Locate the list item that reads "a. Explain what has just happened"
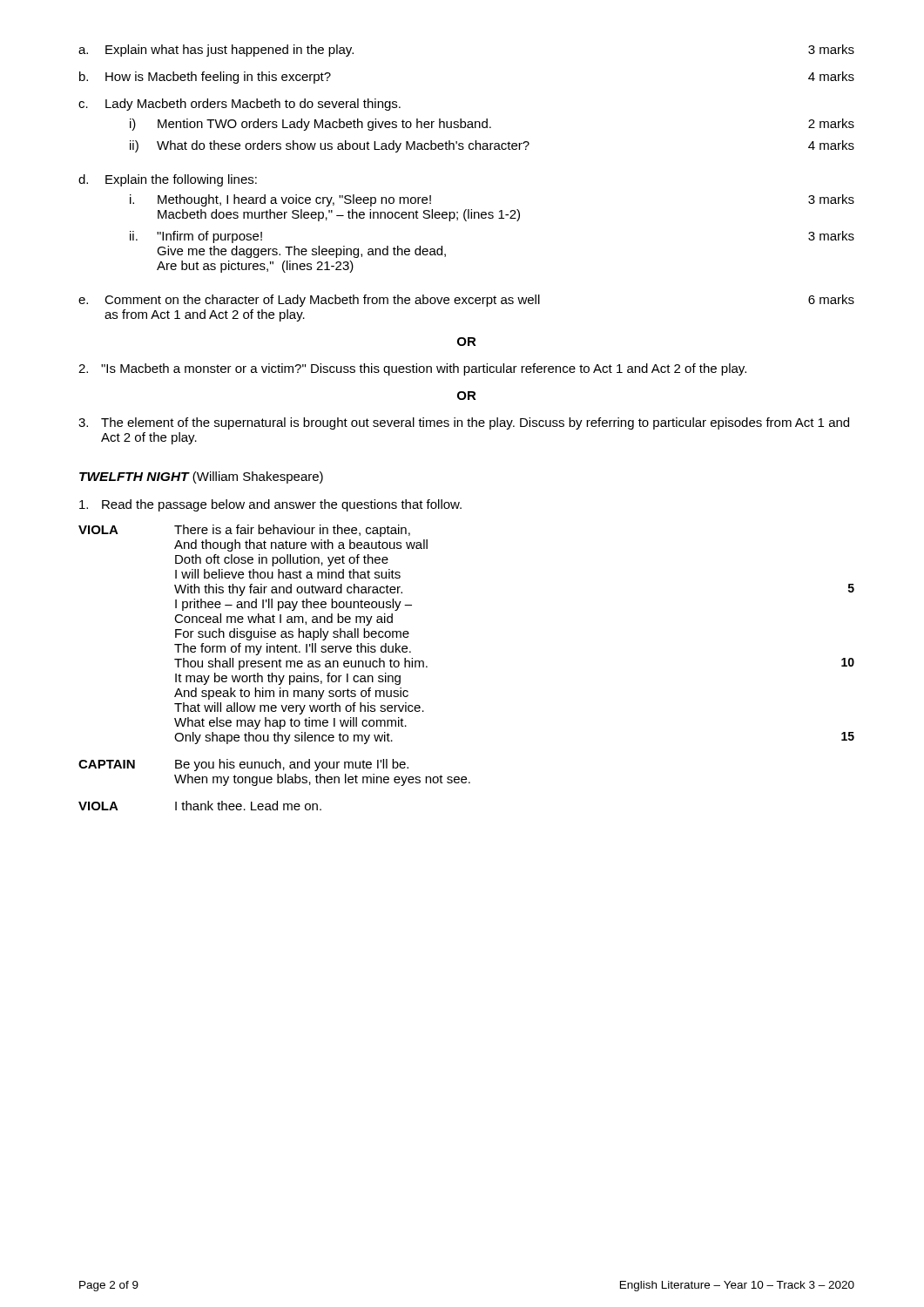Viewport: 924px width, 1307px height. [225, 50]
